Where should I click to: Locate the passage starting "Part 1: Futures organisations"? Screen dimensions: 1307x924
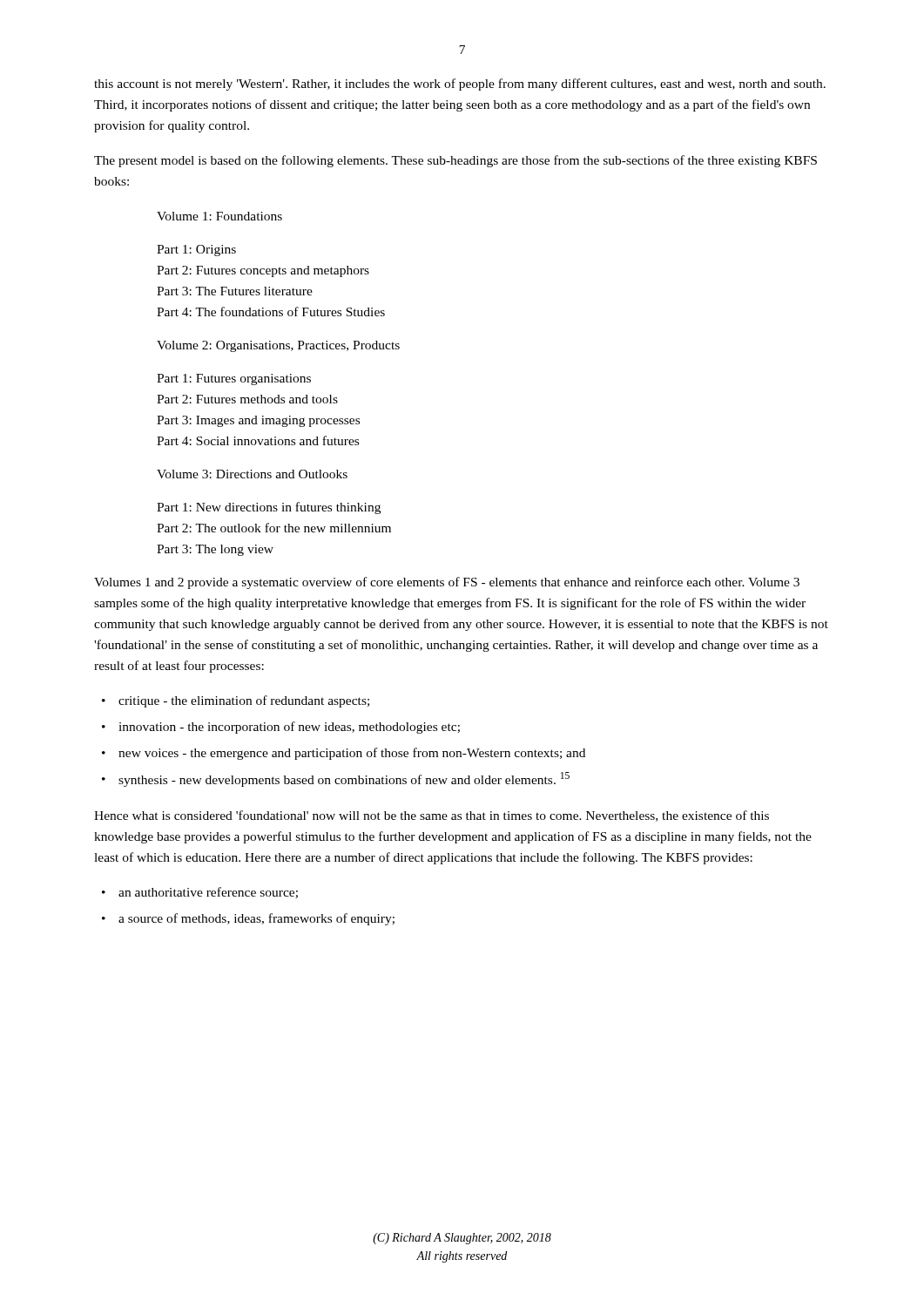click(x=234, y=379)
